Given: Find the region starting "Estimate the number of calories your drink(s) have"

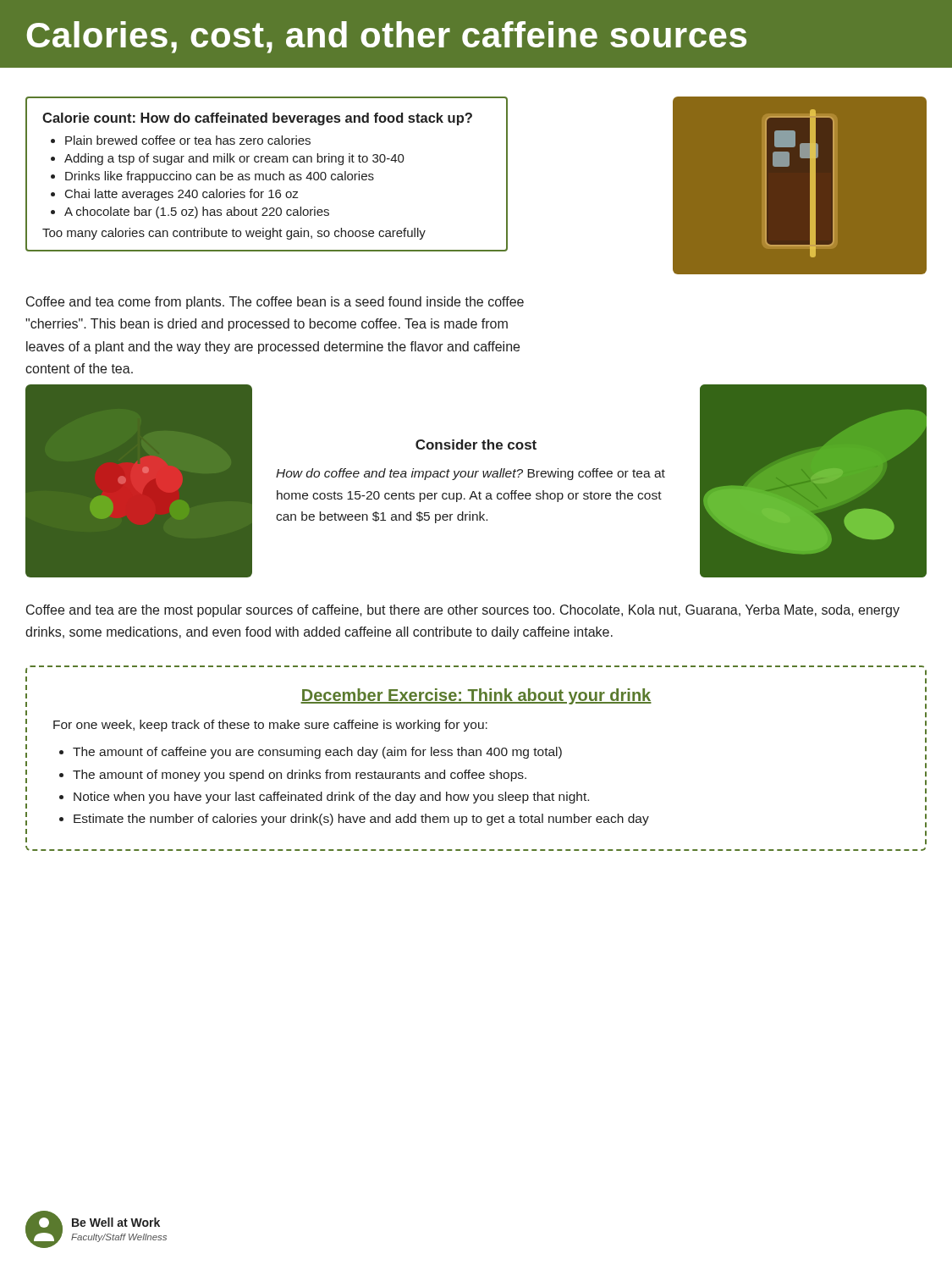Looking at the screenshot, I should (x=361, y=819).
